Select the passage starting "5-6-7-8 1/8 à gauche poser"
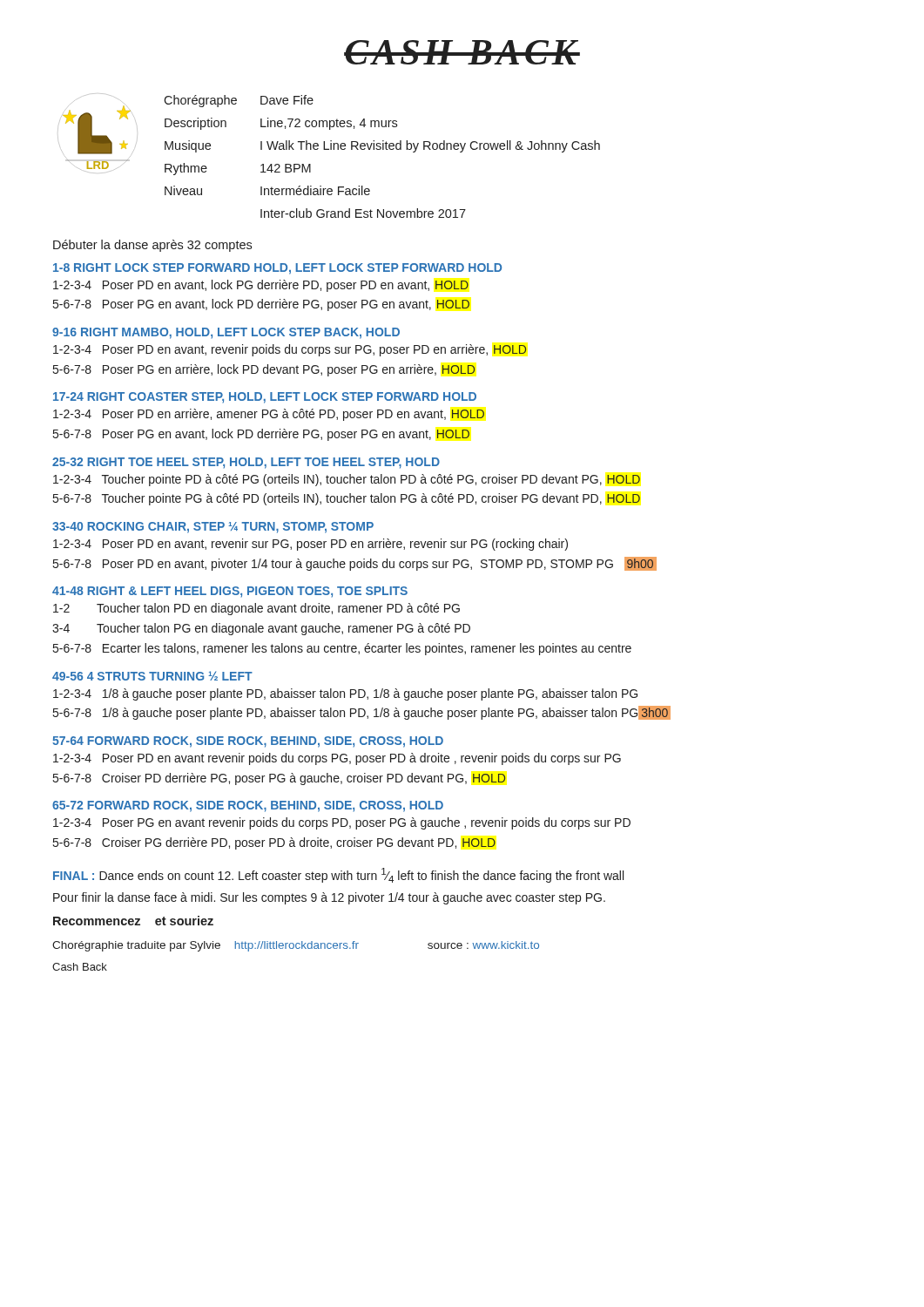Viewport: 924px width, 1307px height. (x=362, y=713)
